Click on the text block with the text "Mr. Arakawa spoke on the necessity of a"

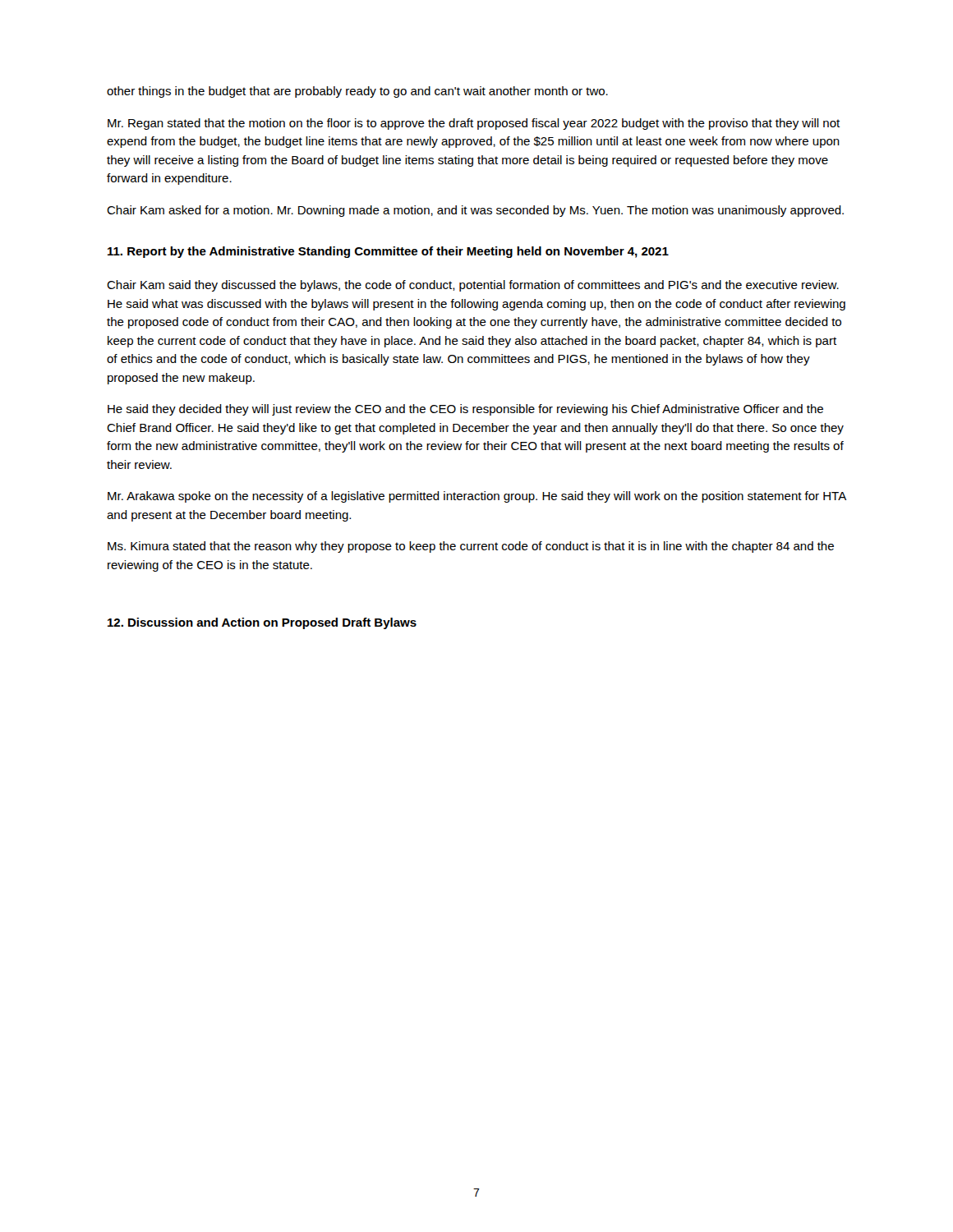click(x=476, y=505)
